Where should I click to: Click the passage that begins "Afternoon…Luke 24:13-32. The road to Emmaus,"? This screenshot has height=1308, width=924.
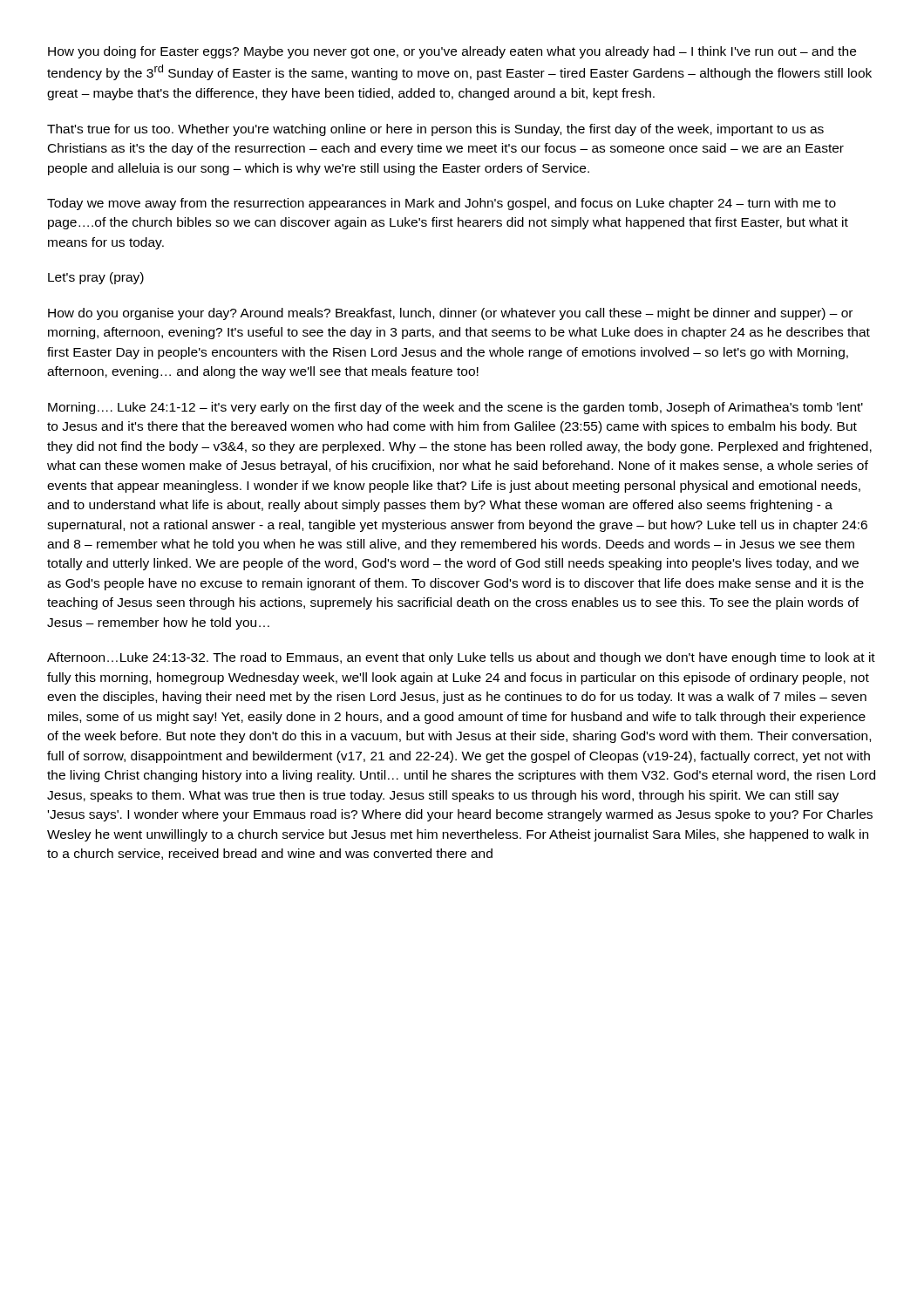pyautogui.click(x=462, y=756)
